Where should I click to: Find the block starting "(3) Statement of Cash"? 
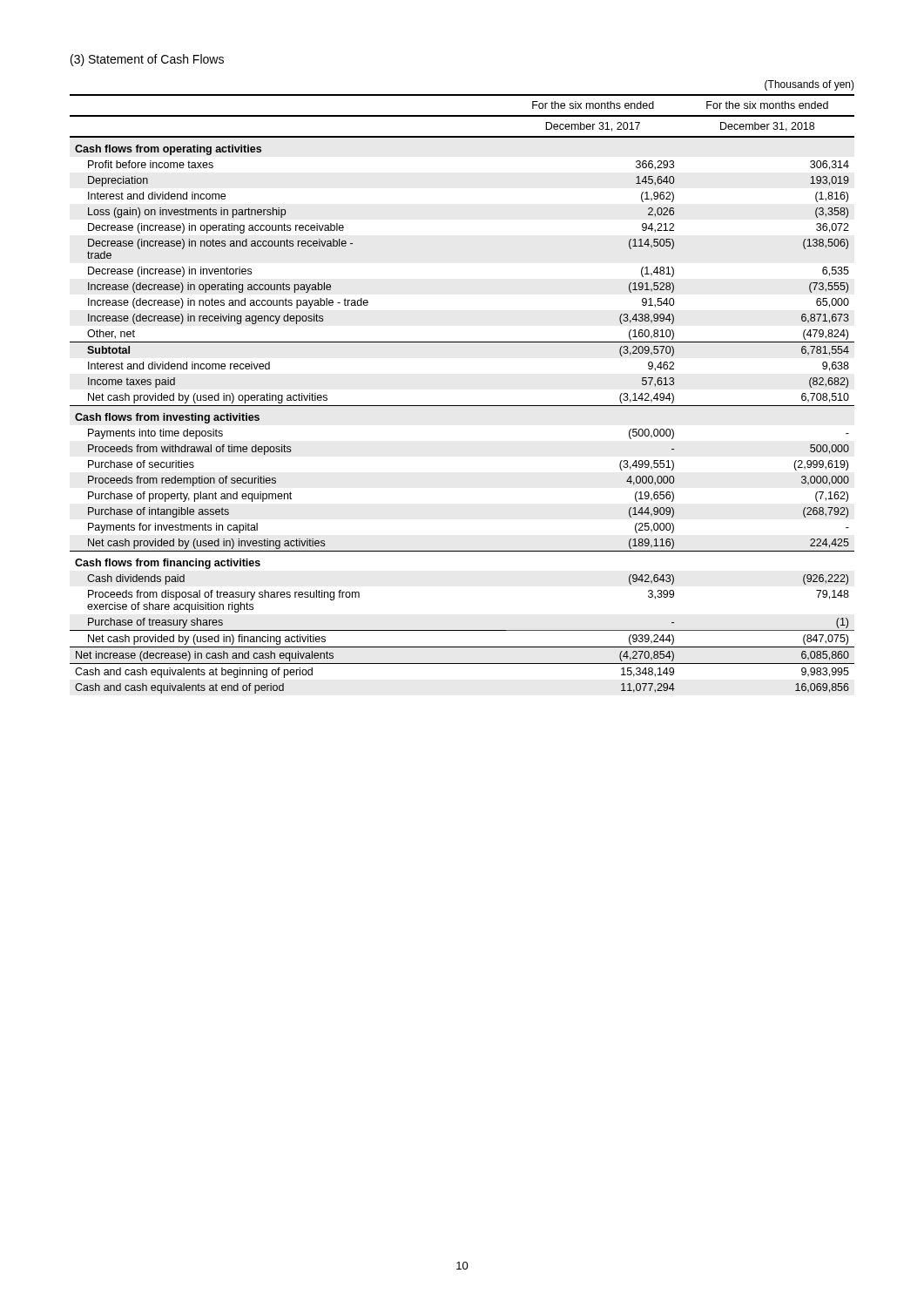[147, 59]
